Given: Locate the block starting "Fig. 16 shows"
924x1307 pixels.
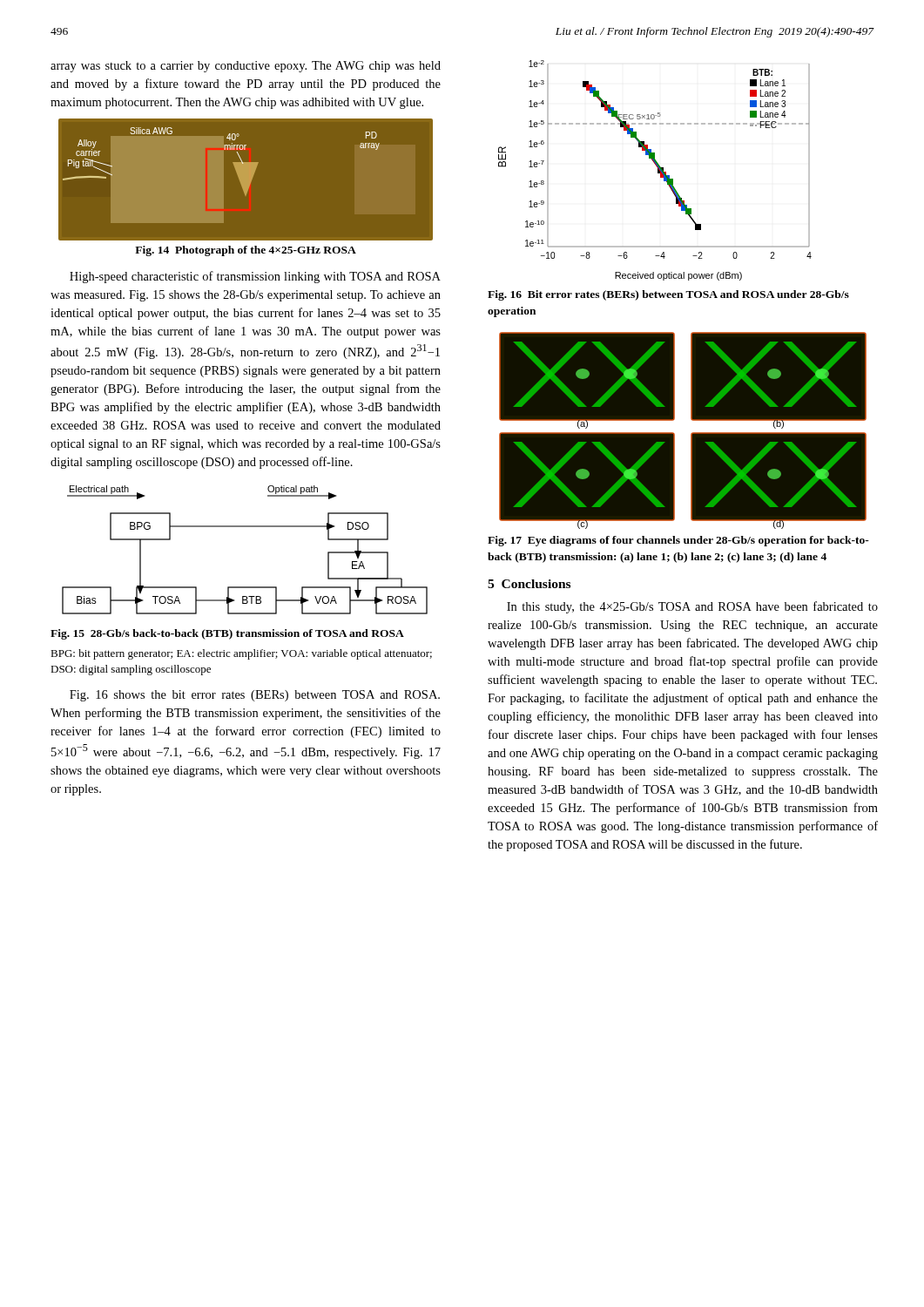Looking at the screenshot, I should 246,742.
